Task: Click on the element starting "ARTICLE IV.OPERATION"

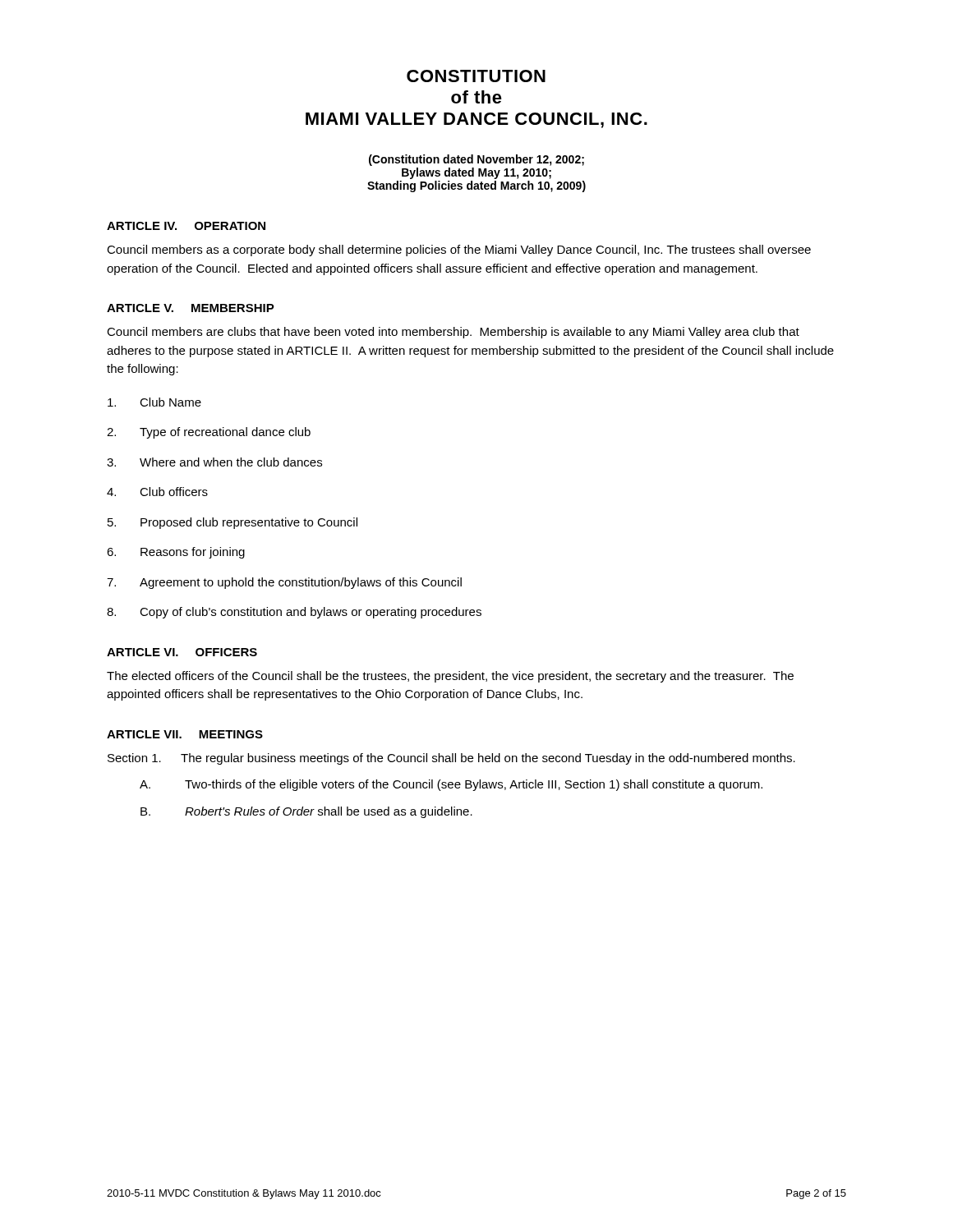Action: coord(187,225)
